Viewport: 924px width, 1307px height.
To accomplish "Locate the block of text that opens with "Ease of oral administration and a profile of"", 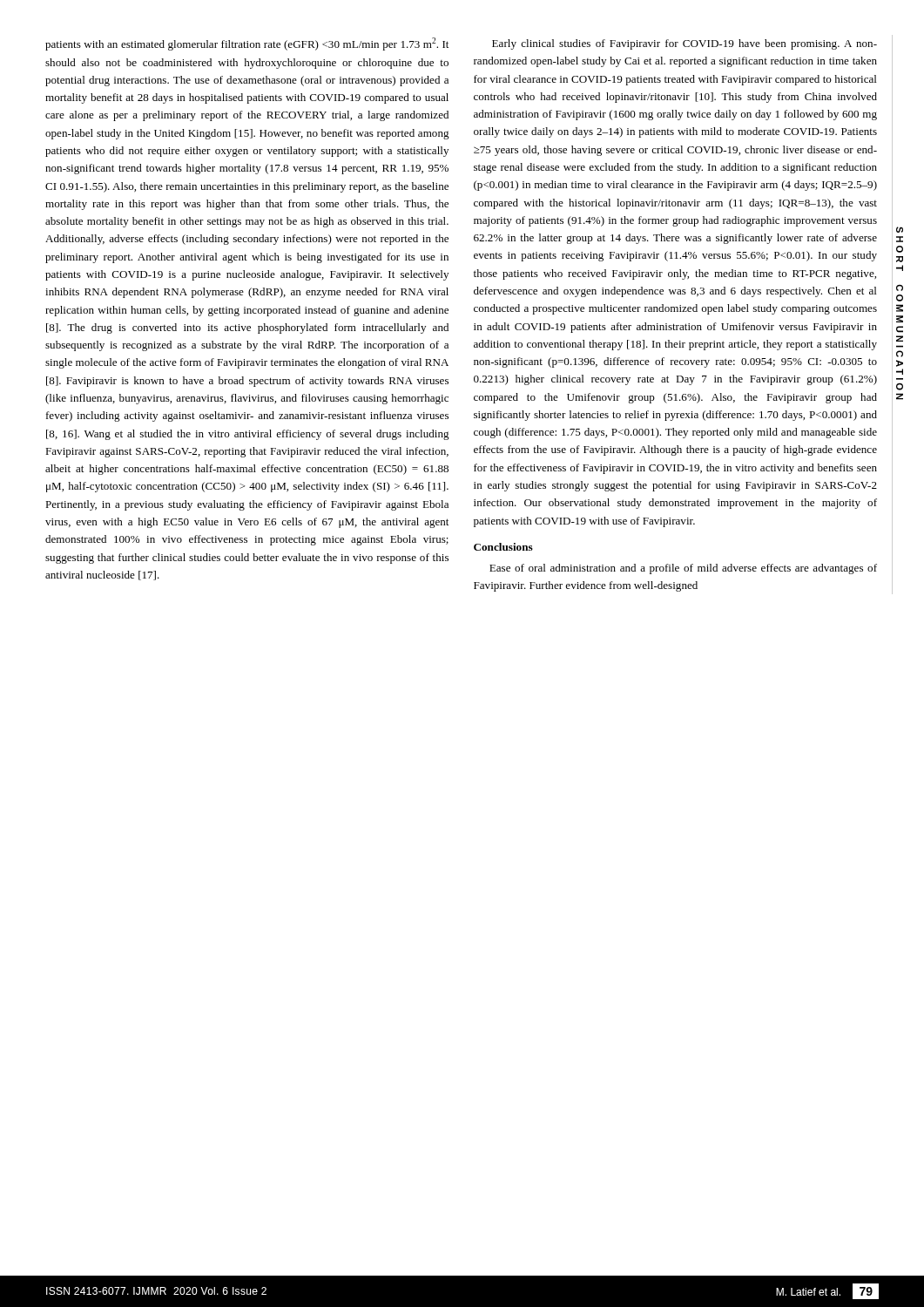I will point(675,577).
